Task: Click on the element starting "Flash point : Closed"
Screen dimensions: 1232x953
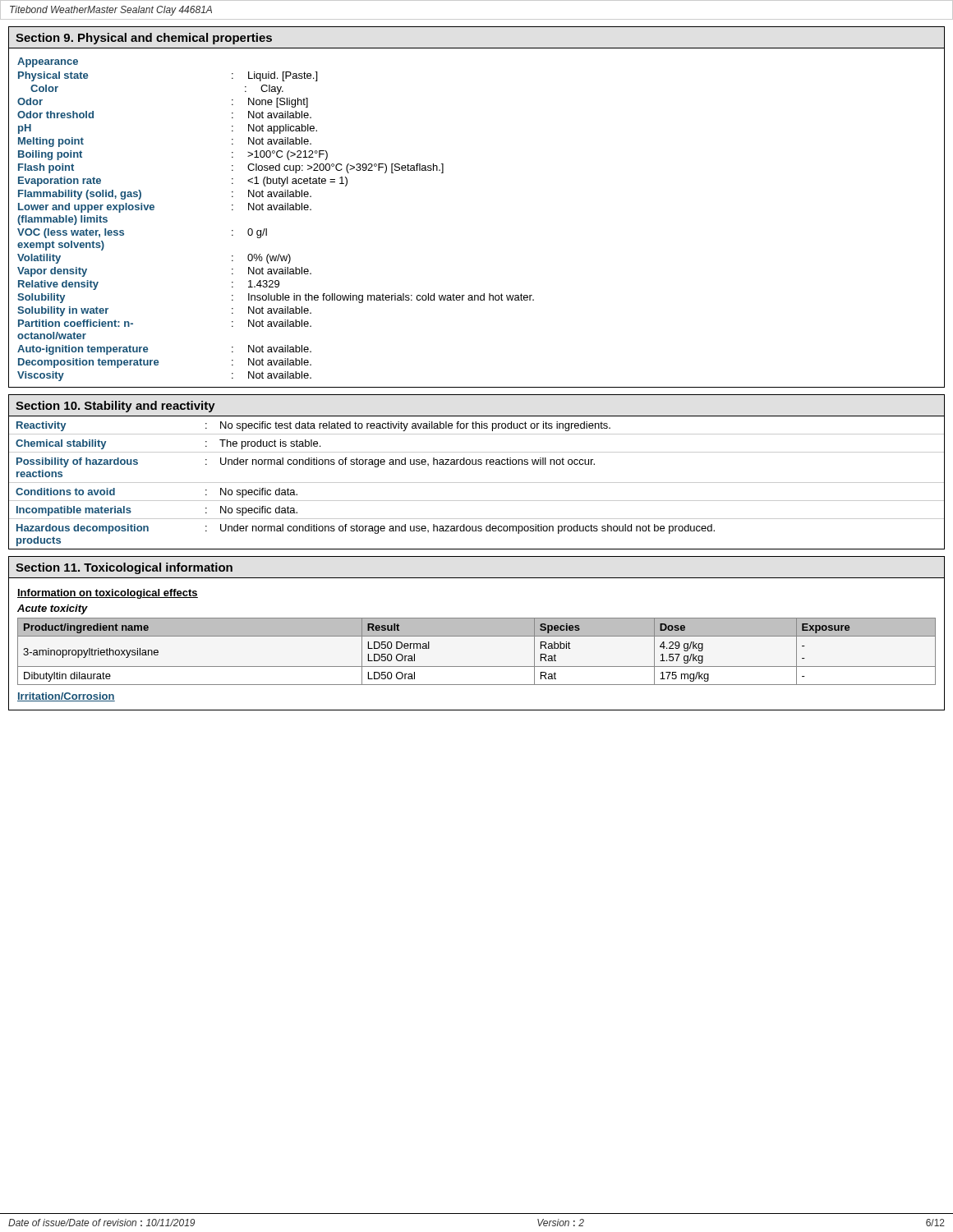Action: click(231, 167)
